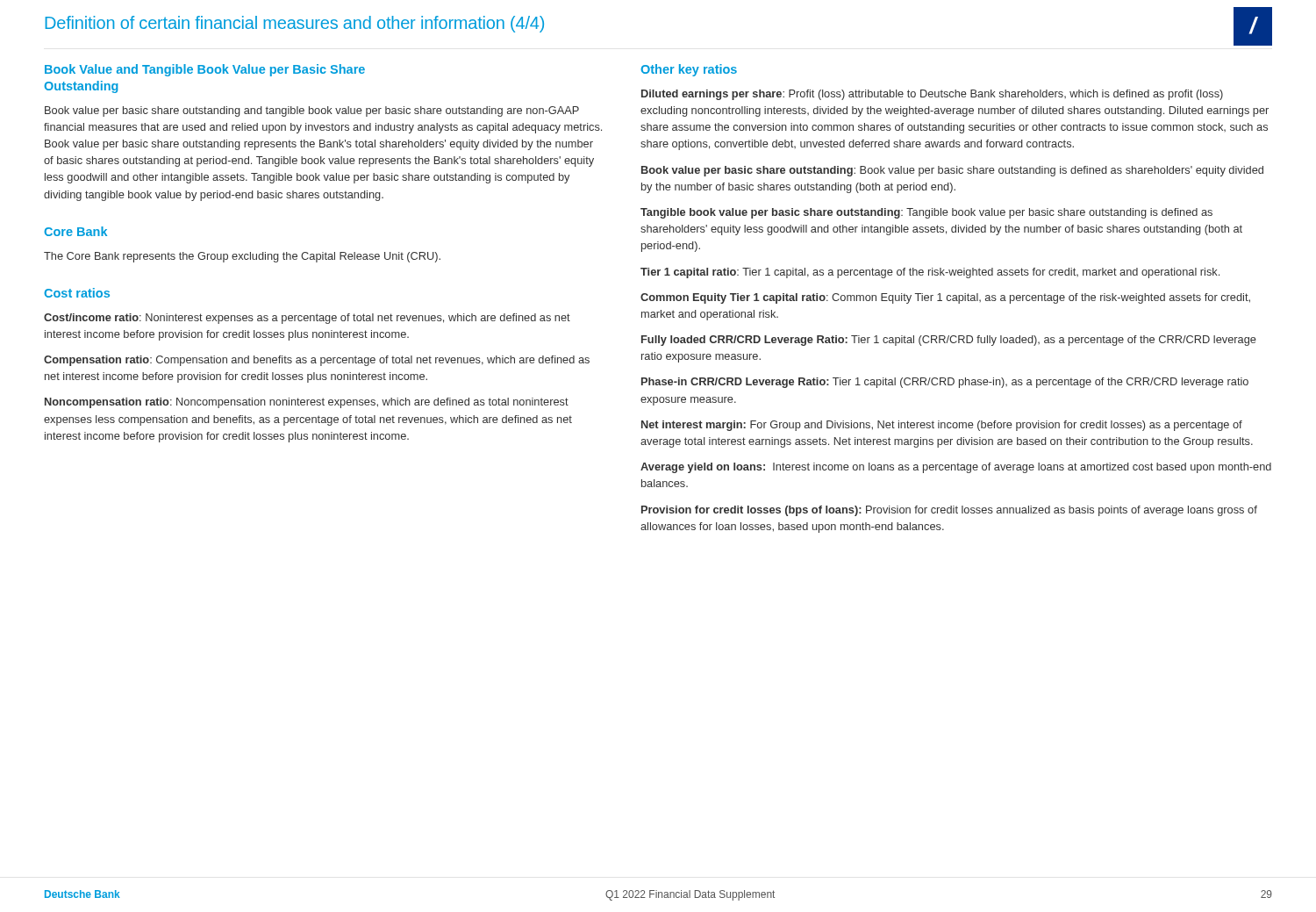The image size is (1316, 912).
Task: Find the block on this page that starts "Tier 1 capital ratio: Tier 1 capital,"
Action: (x=931, y=271)
